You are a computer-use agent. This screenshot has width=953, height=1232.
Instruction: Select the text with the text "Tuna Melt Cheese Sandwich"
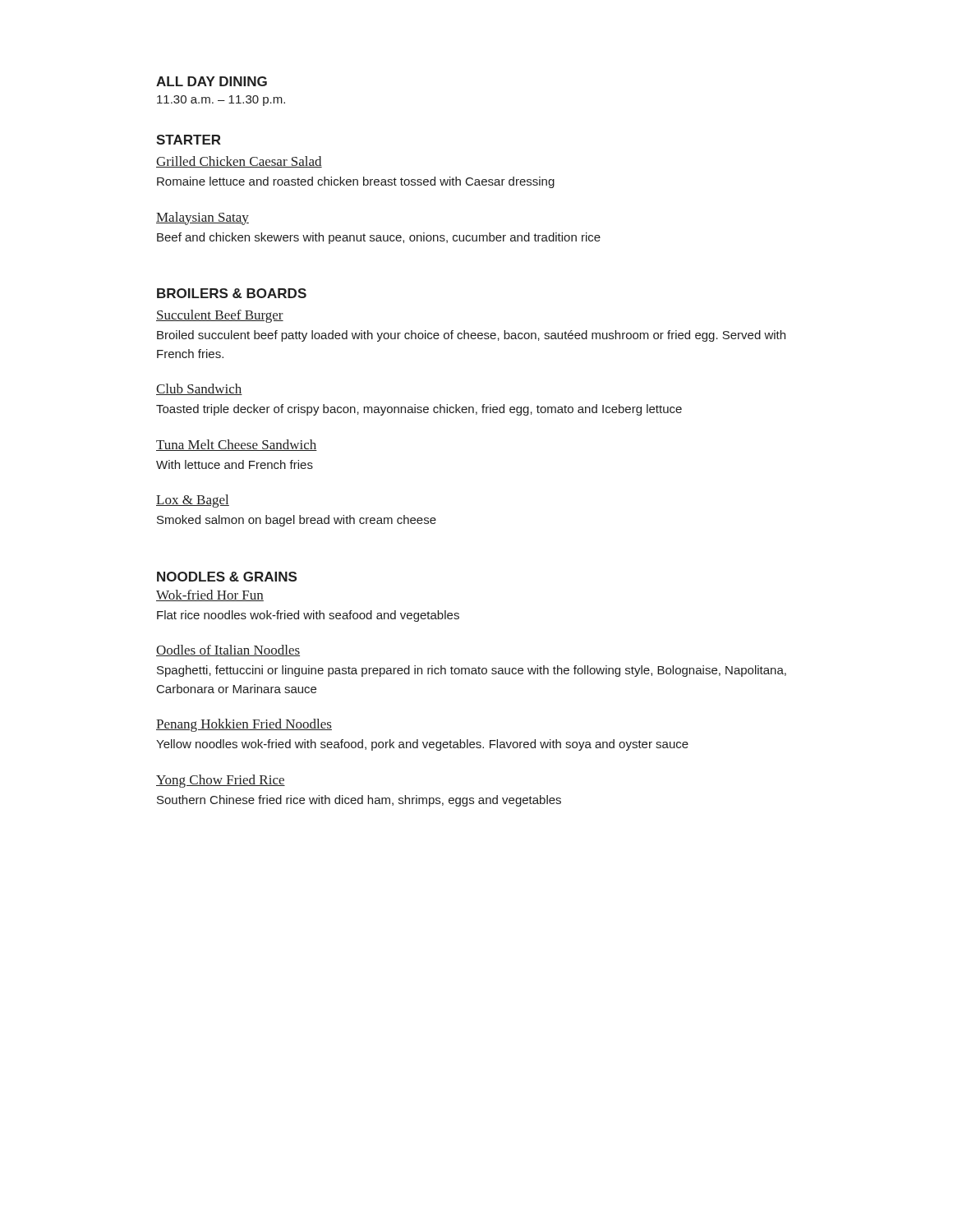coord(236,444)
